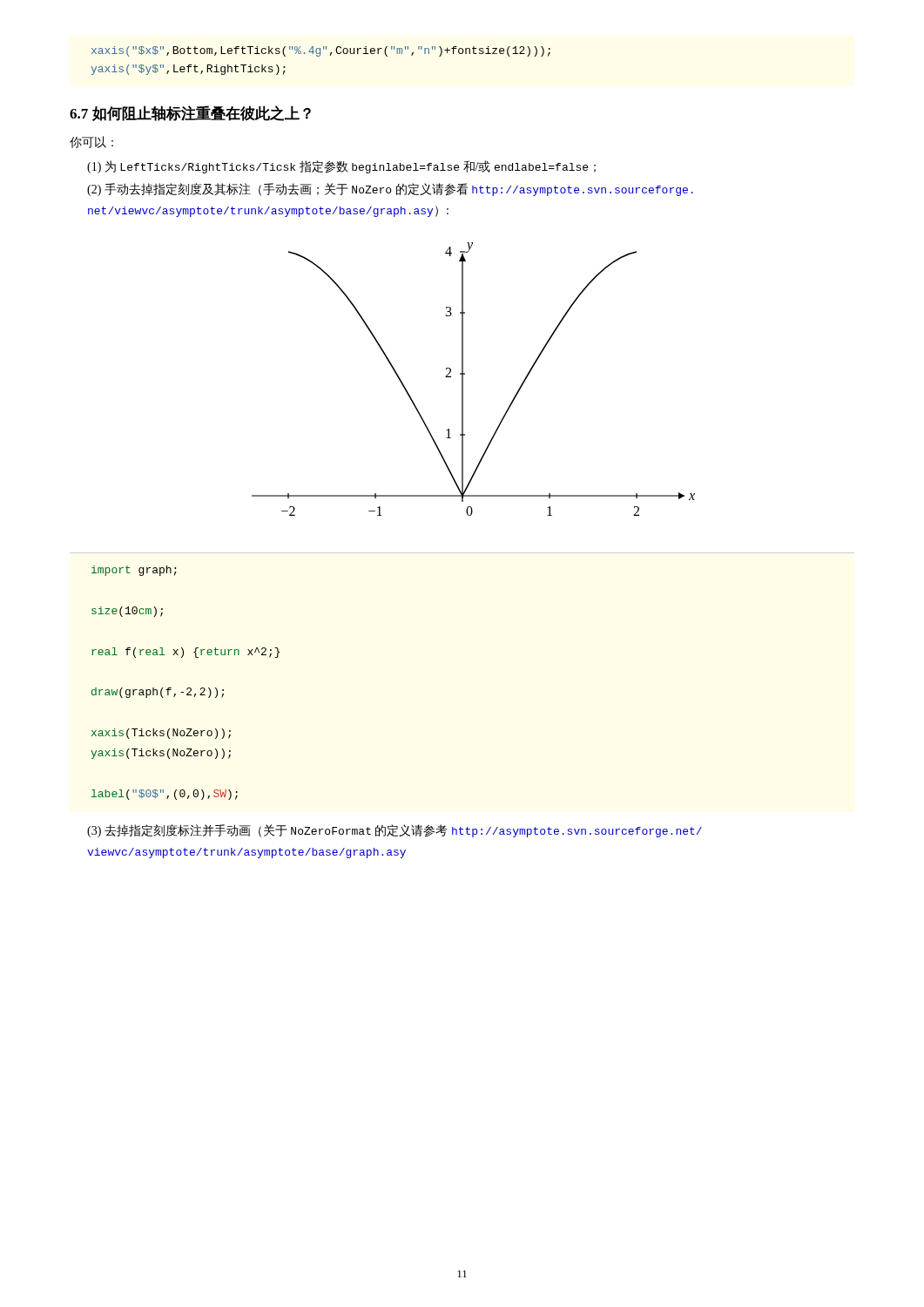
Task: Locate the text block starting "(1) 为 LeftTicks/RightTicks/Ticsk"
Action: click(x=344, y=167)
